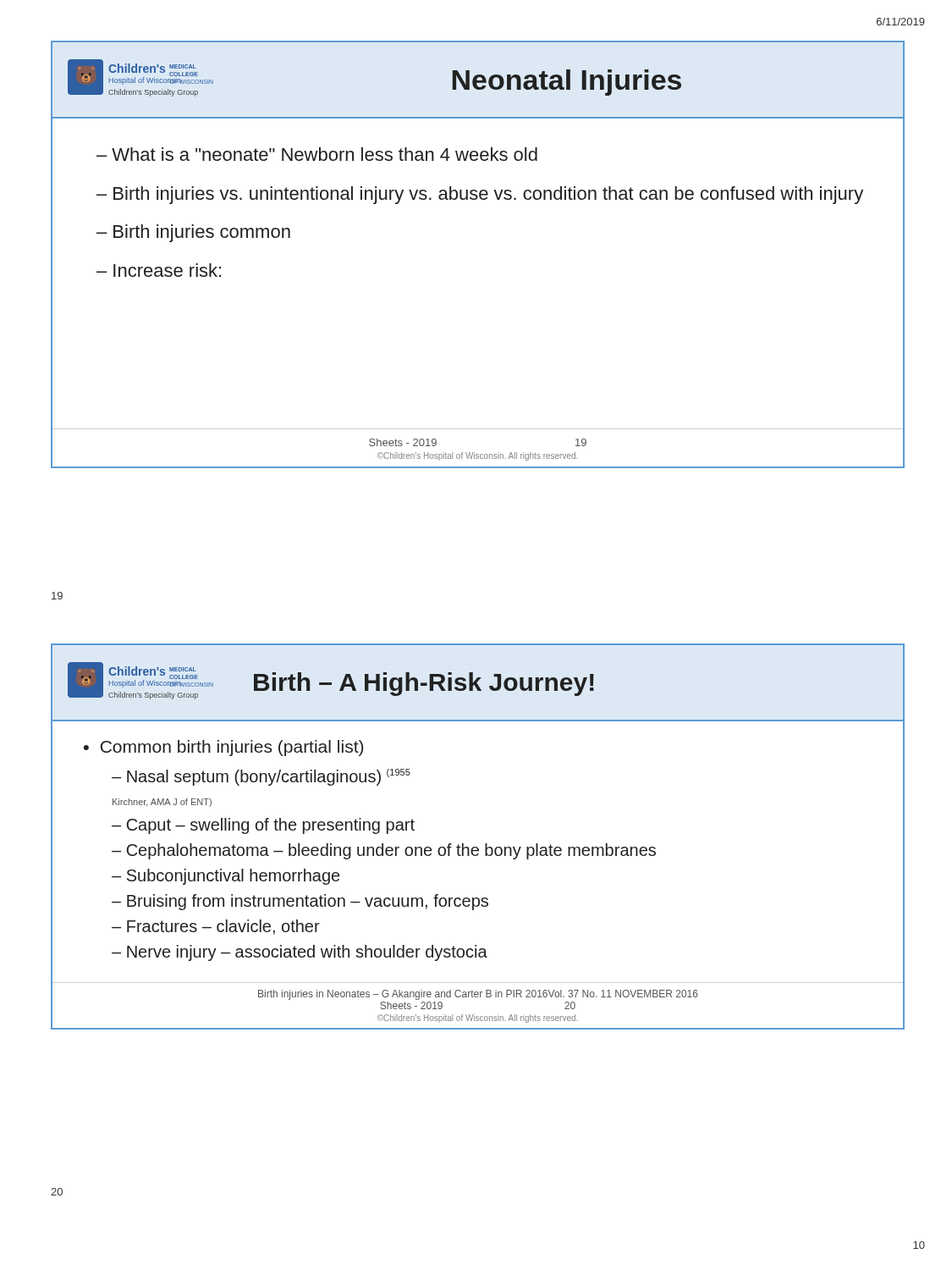Viewport: 952px width, 1270px height.
Task: Click on the passage starting "• Common birth injuries (partial list)"
Action: 224,748
